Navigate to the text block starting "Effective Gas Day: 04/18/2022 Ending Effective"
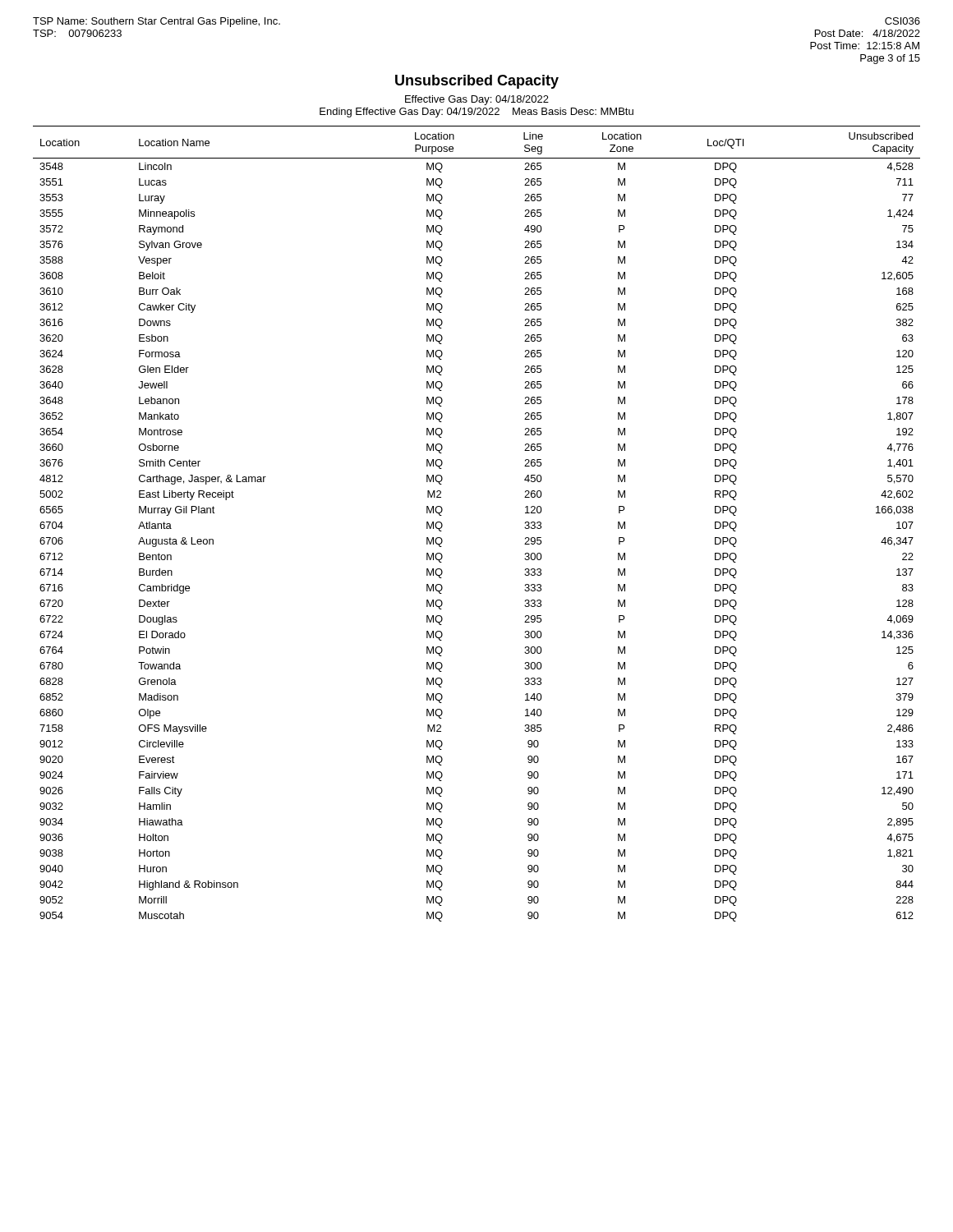Screen dimensions: 1232x953 (476, 105)
